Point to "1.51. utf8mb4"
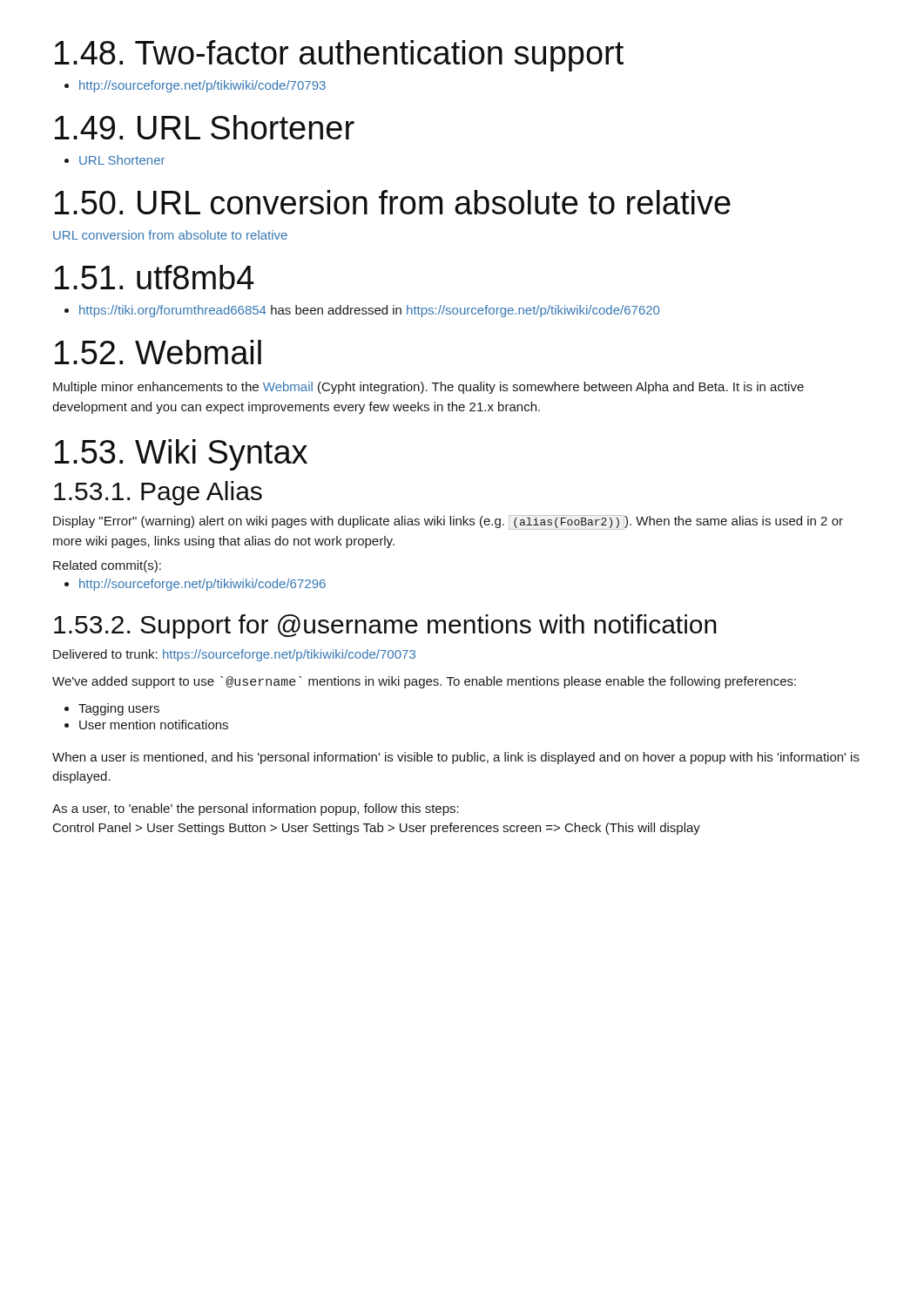This screenshot has height=1307, width=924. (155, 277)
